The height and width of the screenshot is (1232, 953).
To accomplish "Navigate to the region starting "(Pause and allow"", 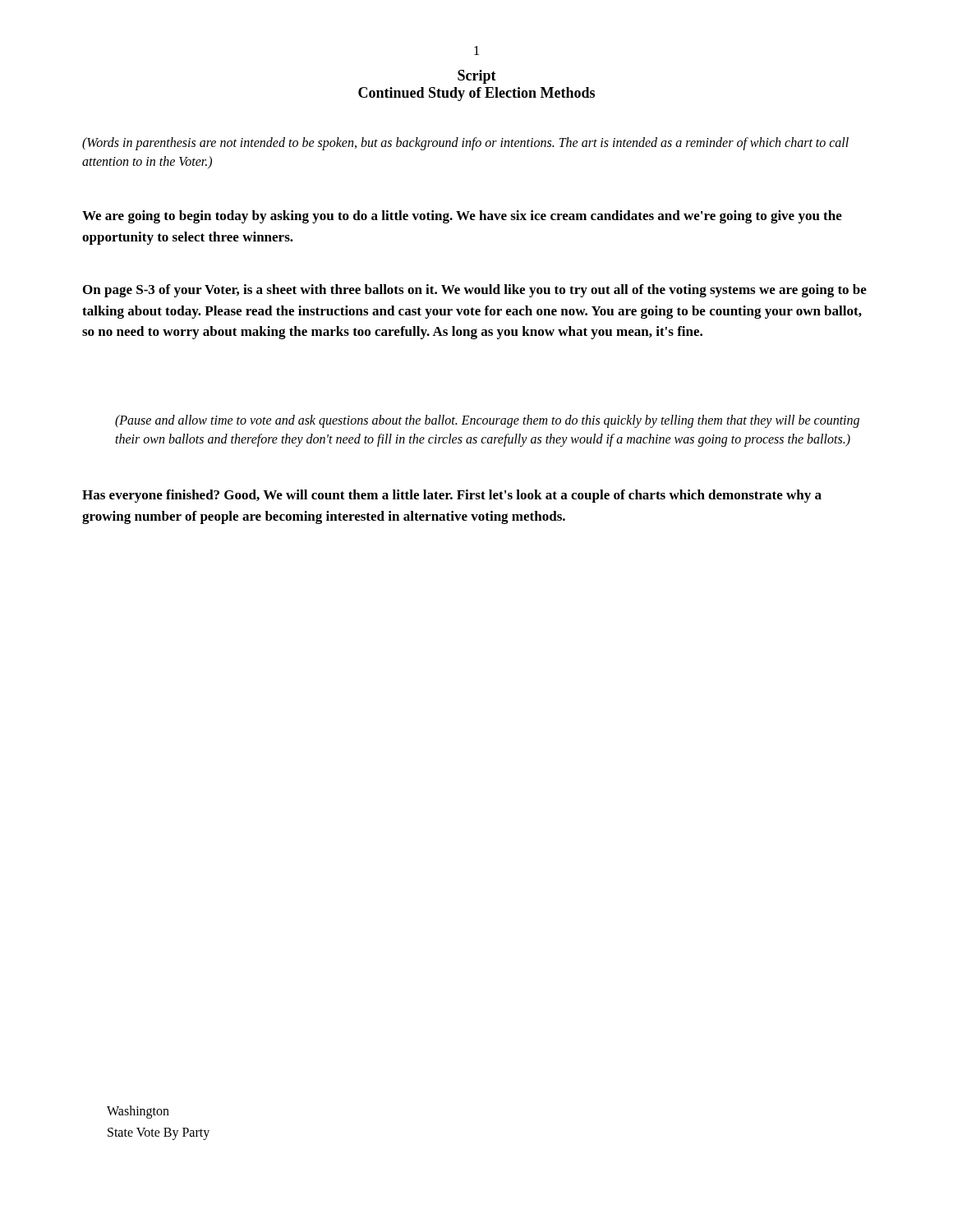I will click(x=487, y=430).
